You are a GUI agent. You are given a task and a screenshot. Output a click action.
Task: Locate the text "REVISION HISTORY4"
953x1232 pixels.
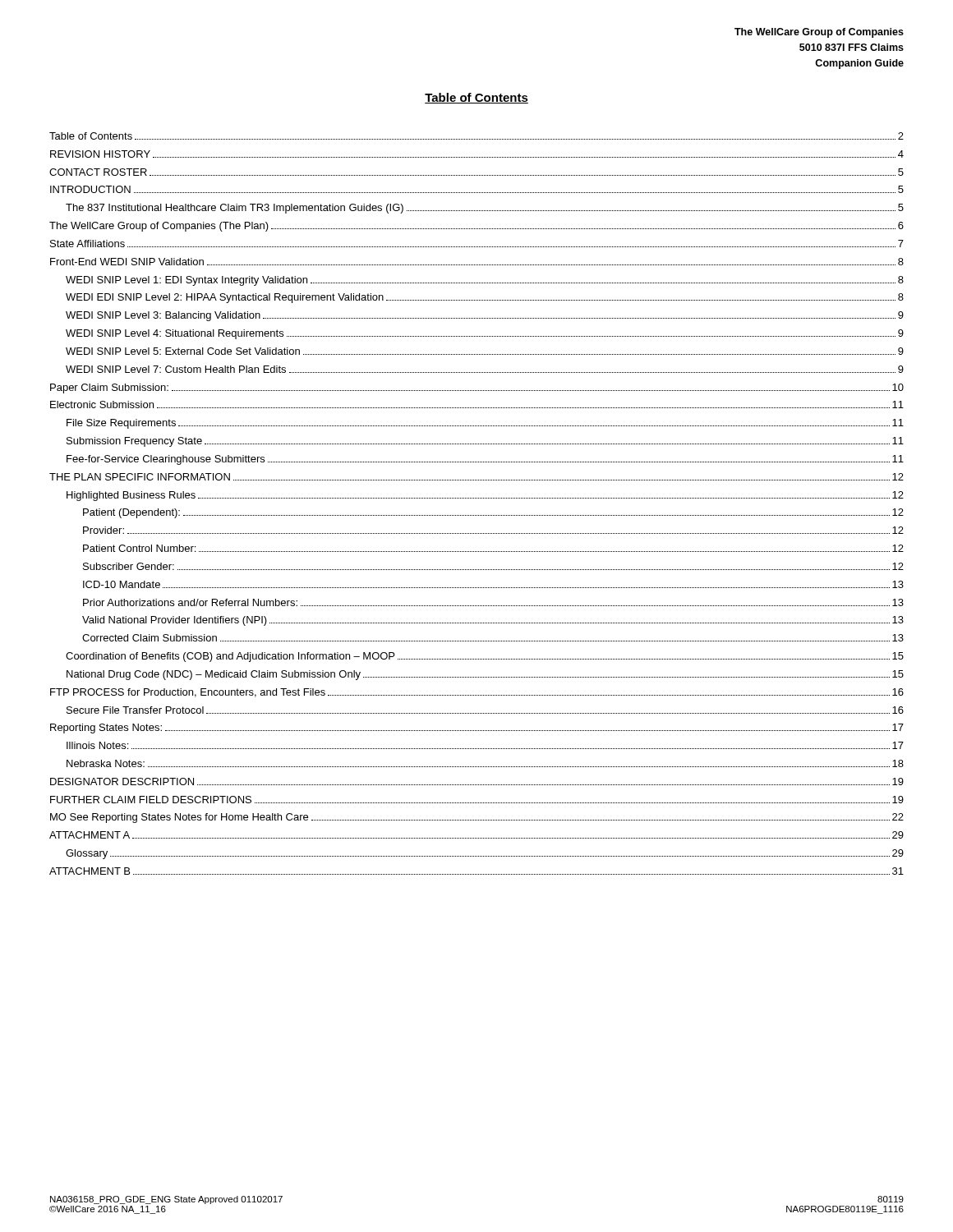476,154
